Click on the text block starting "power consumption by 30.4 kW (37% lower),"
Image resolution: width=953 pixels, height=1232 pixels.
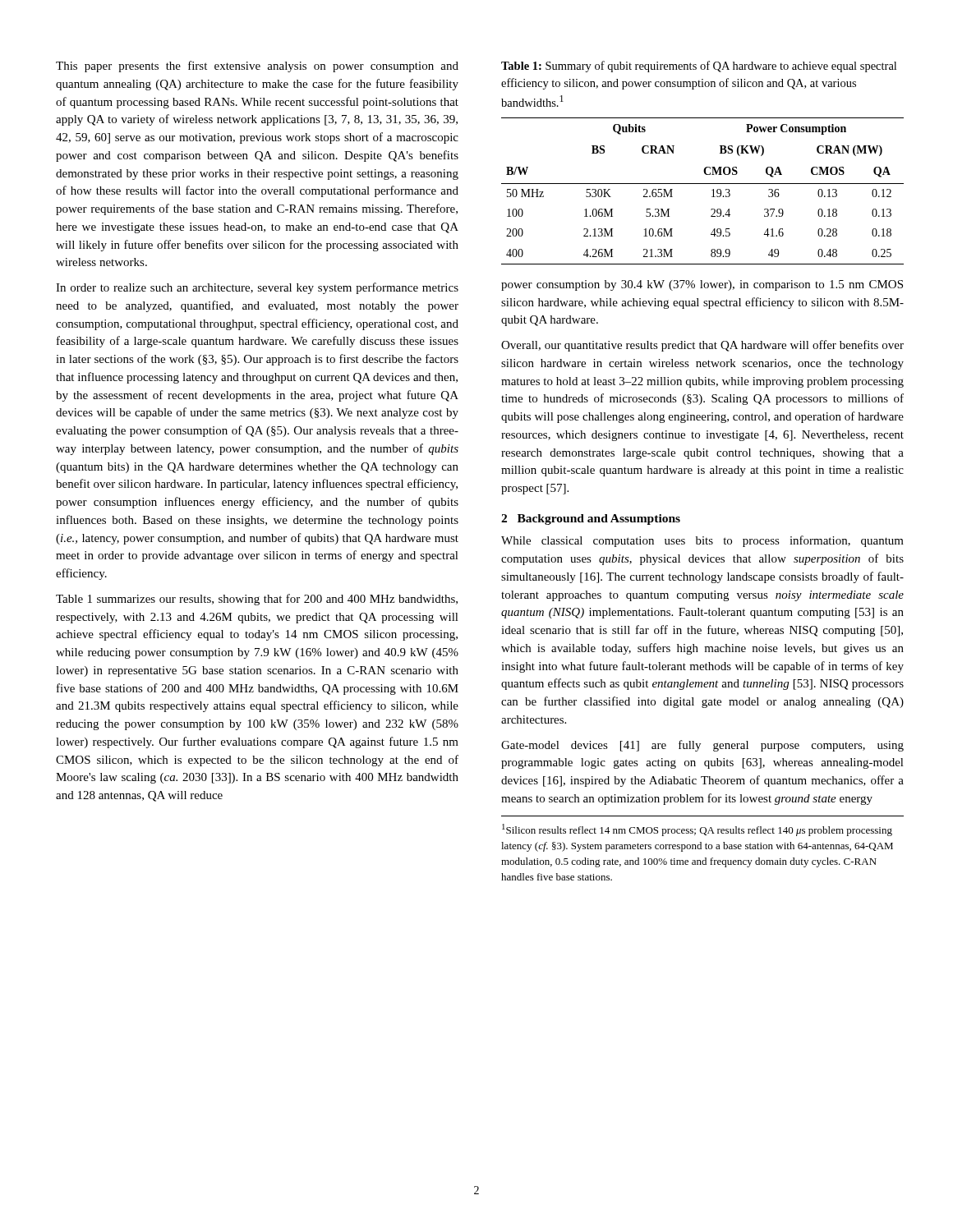[x=702, y=303]
